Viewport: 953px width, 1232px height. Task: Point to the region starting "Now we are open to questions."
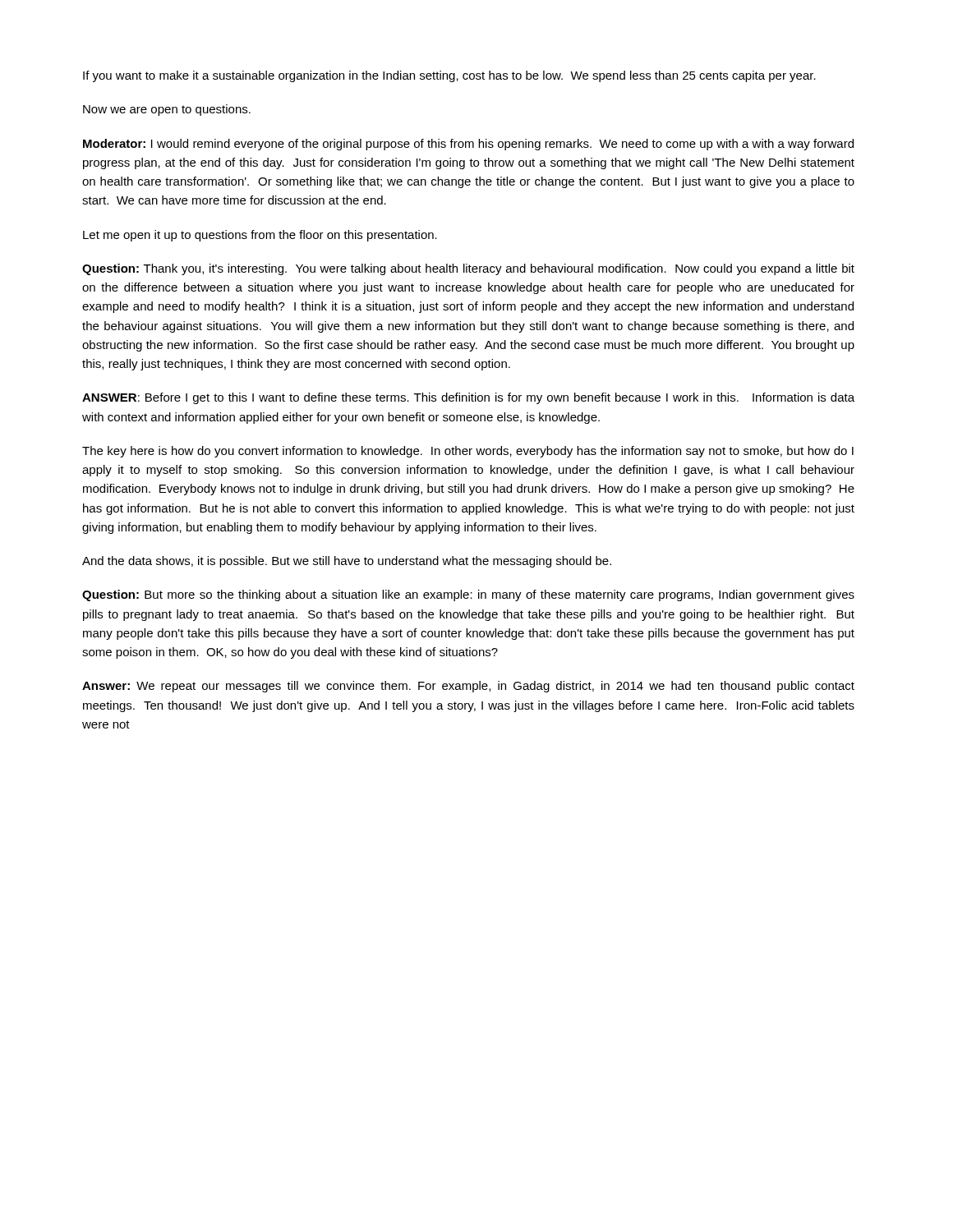coord(167,109)
